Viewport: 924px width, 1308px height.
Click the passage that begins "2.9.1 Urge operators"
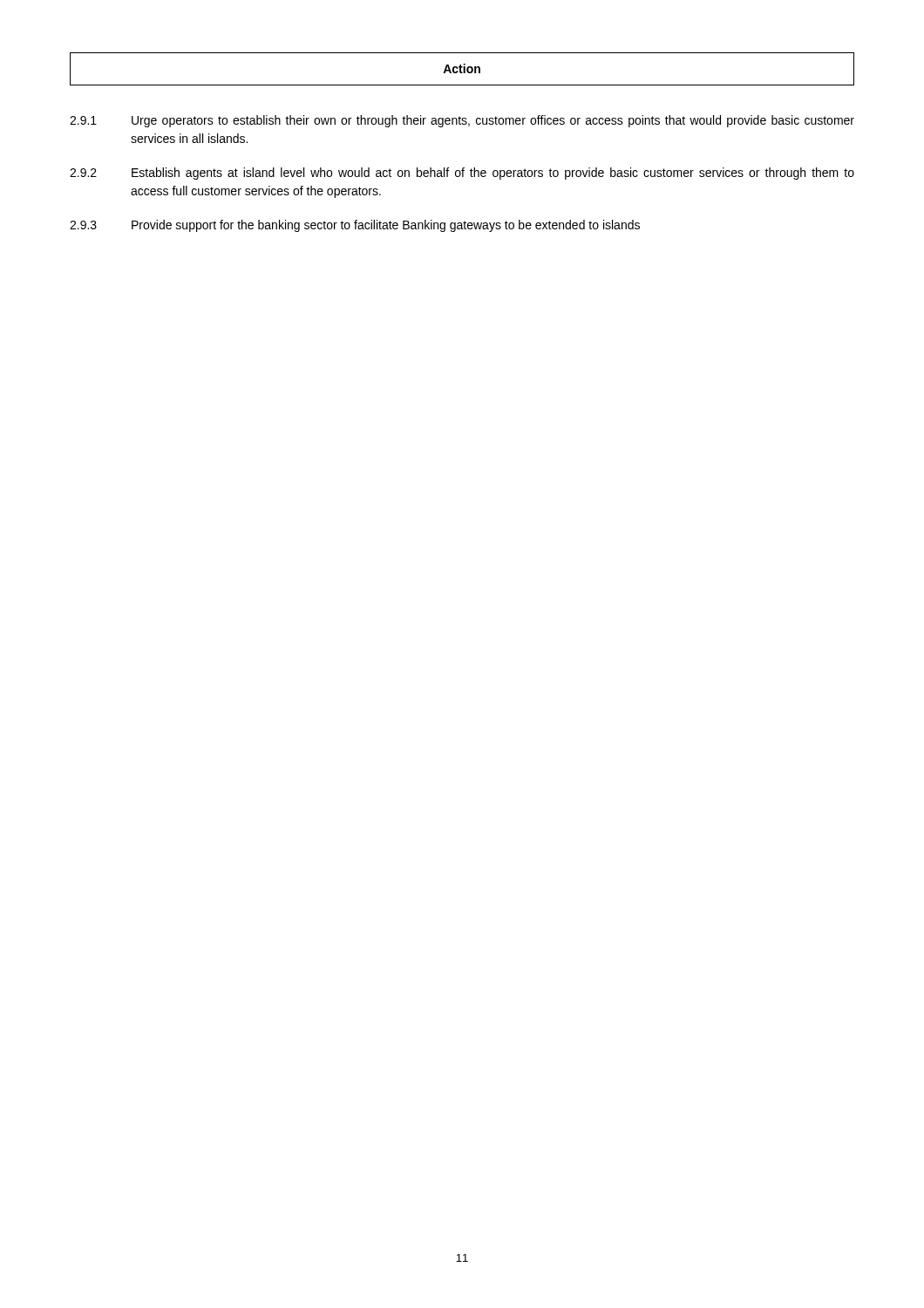click(x=462, y=130)
